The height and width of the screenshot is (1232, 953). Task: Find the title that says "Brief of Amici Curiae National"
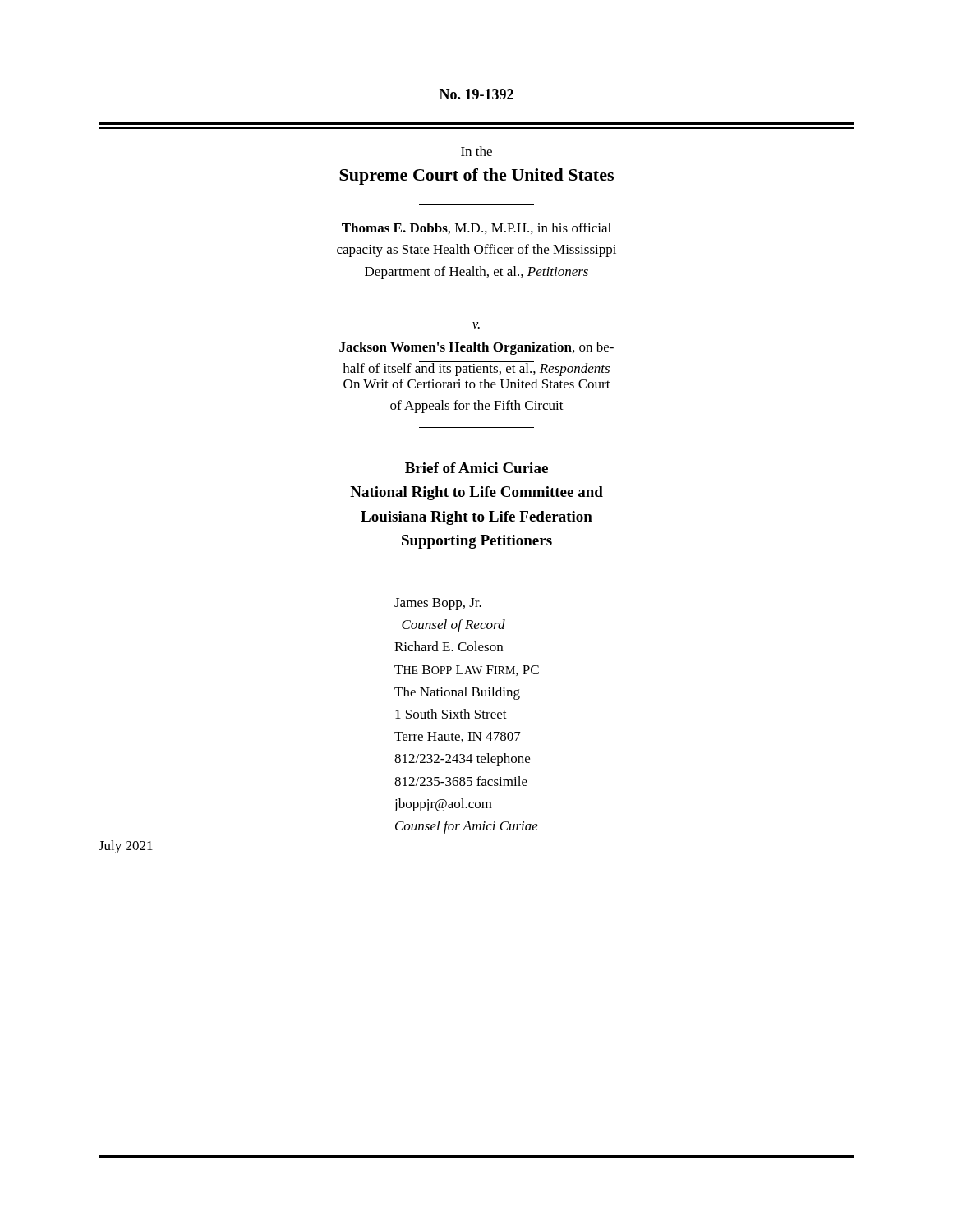[x=476, y=504]
